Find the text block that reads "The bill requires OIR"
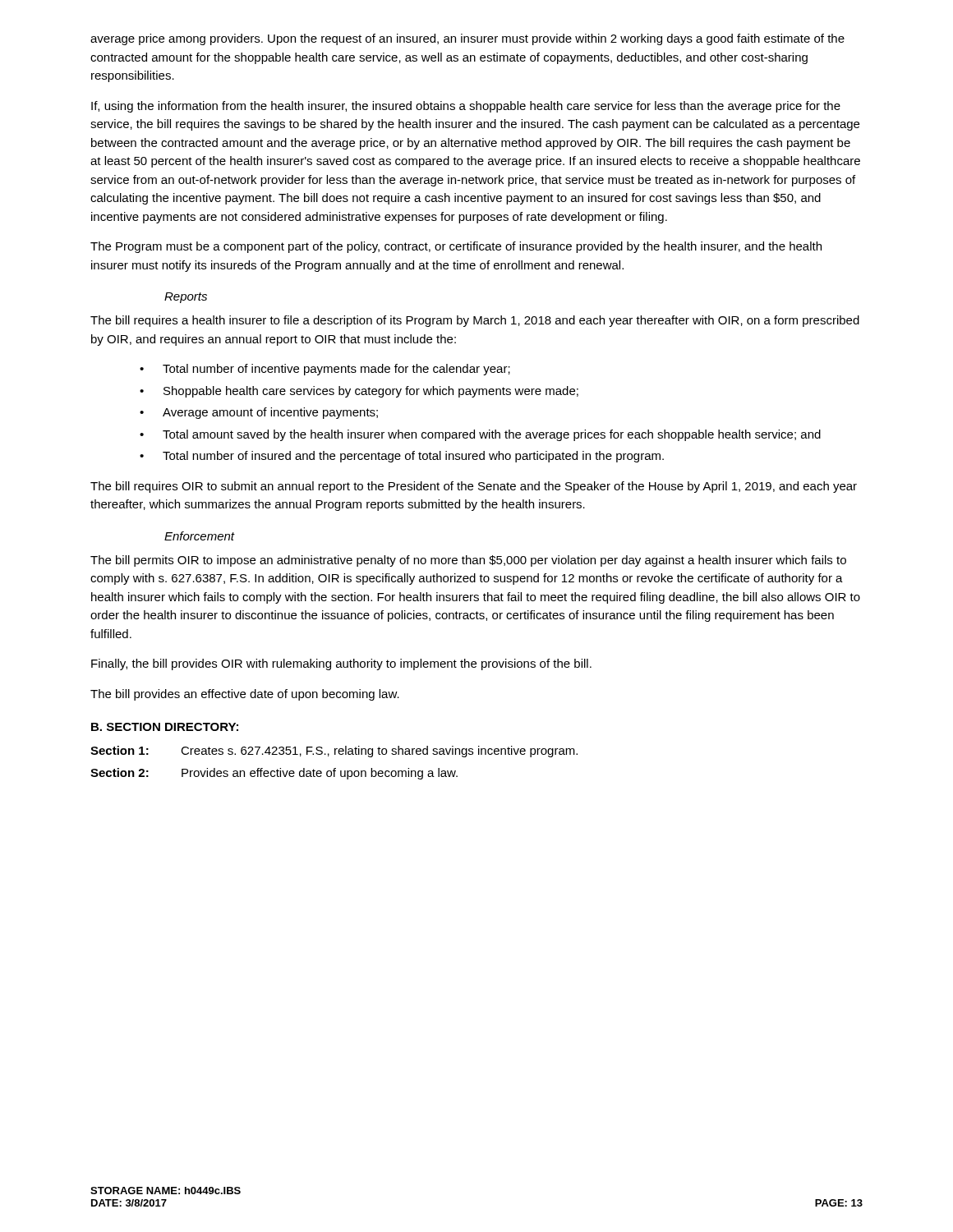The height and width of the screenshot is (1232, 953). 474,495
